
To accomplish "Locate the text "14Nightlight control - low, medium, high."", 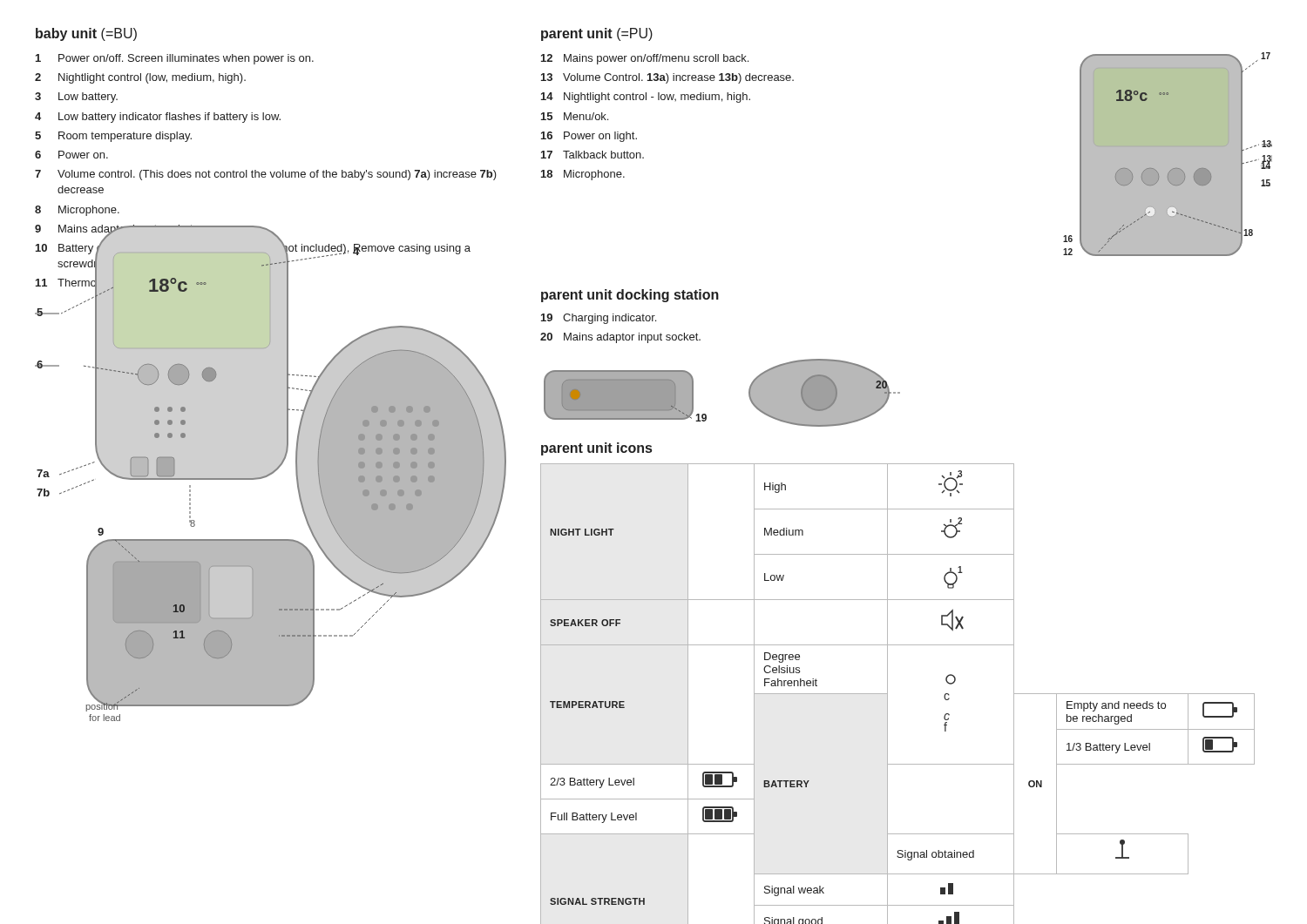I will (646, 98).
